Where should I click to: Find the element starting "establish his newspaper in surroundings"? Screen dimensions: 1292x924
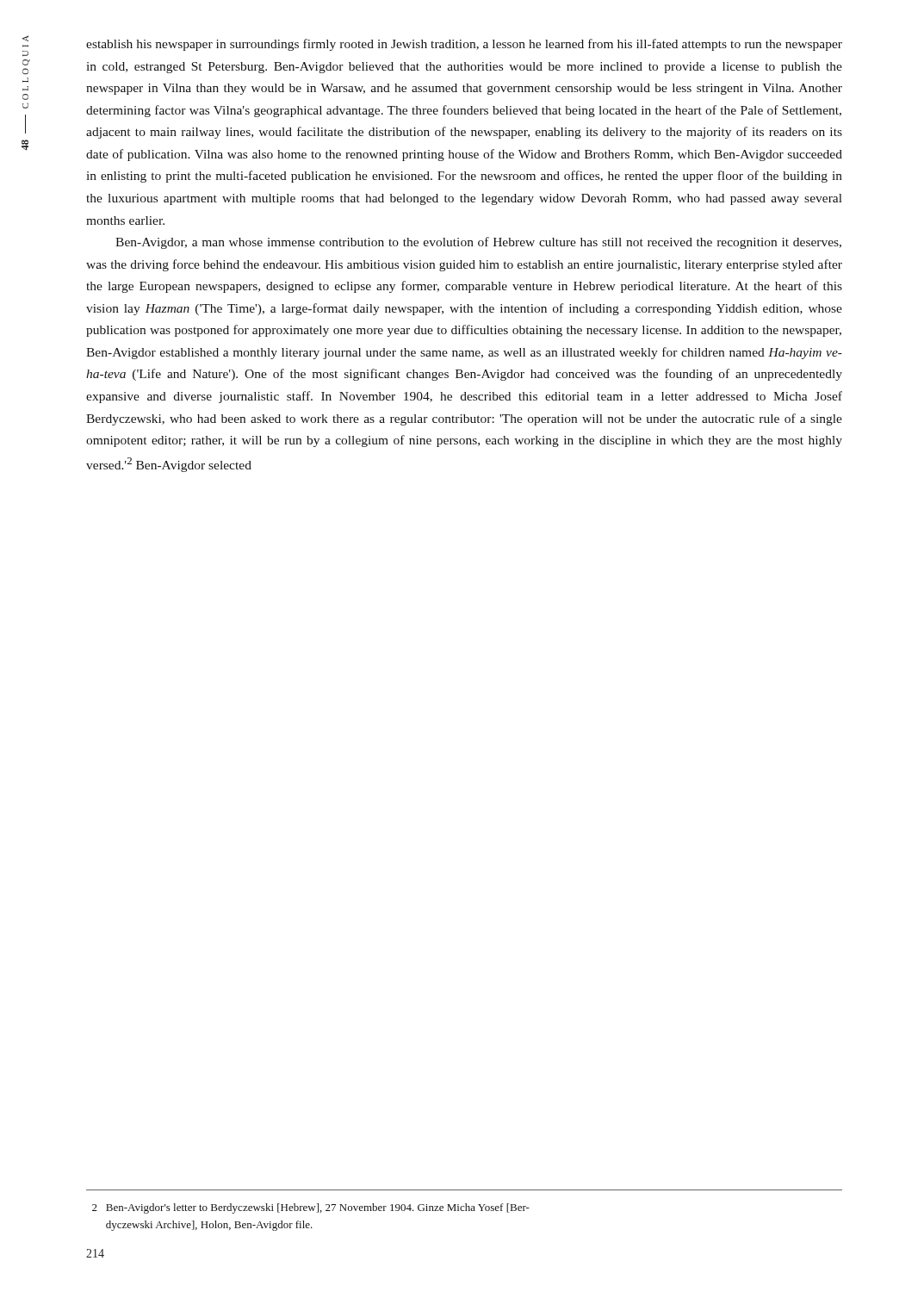point(464,254)
